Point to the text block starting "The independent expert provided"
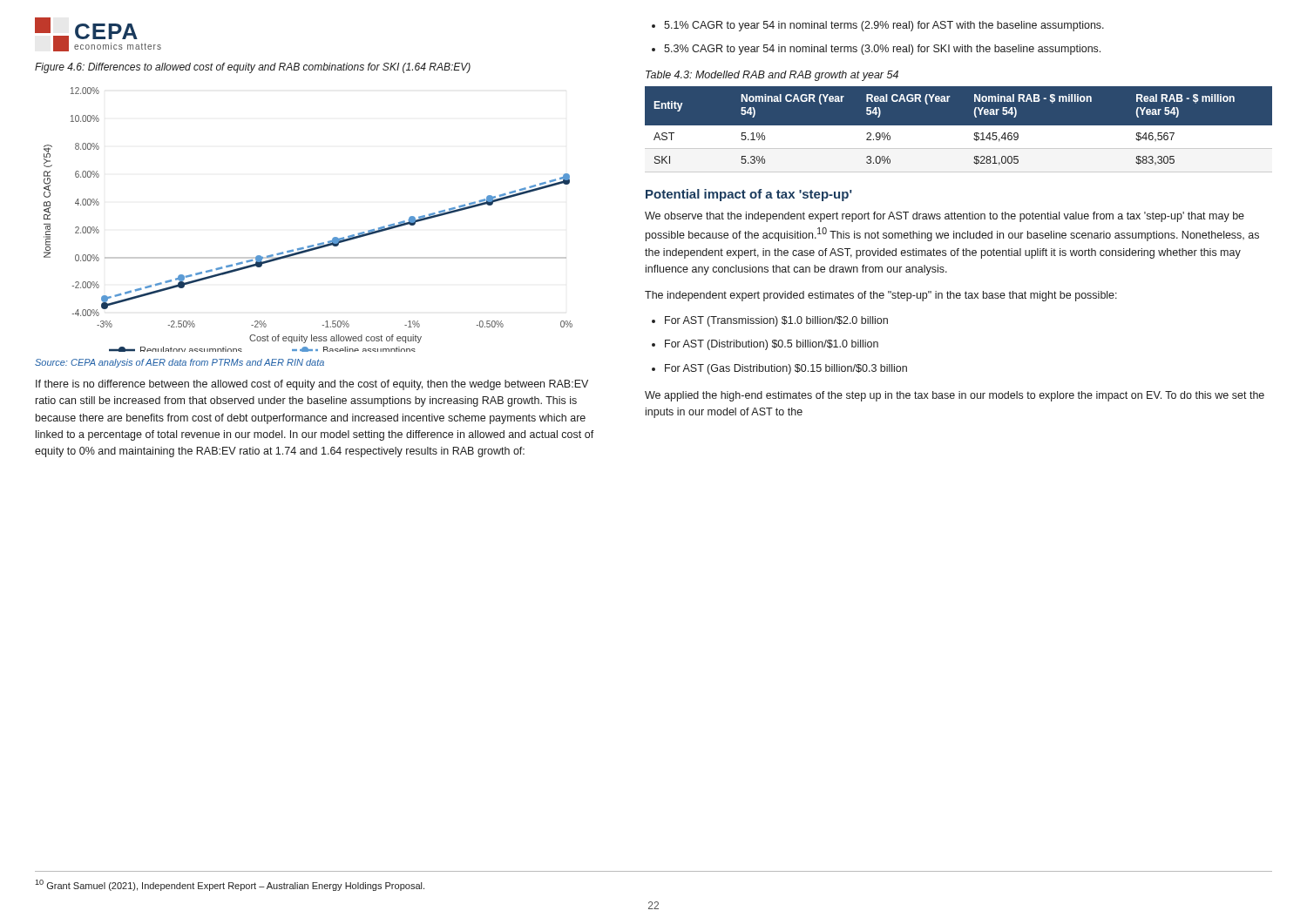The image size is (1307, 924). pyautogui.click(x=881, y=295)
